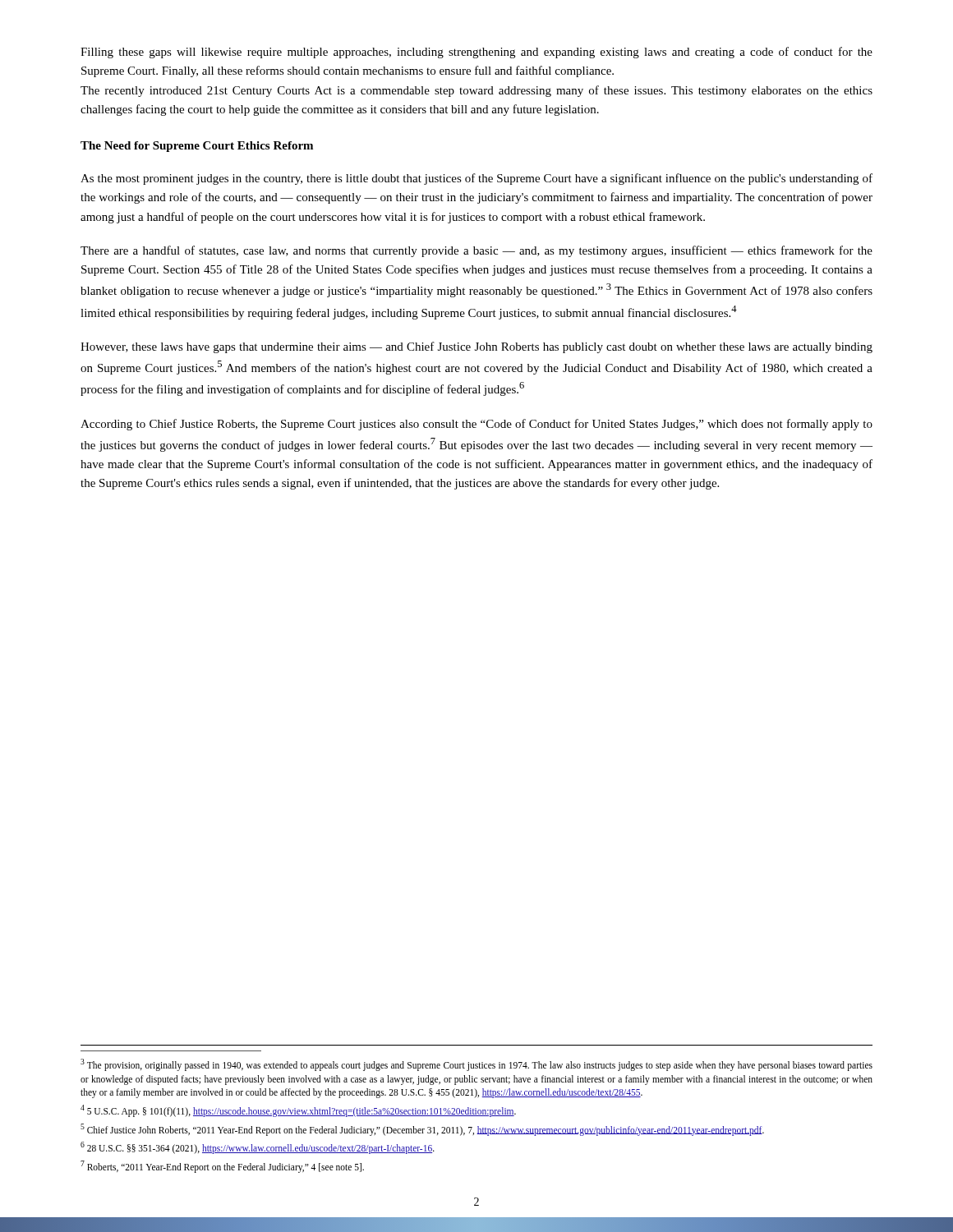The image size is (953, 1232).
Task: Select the footnote with the text "4 5 U.S.C. App."
Action: pyautogui.click(x=298, y=1110)
